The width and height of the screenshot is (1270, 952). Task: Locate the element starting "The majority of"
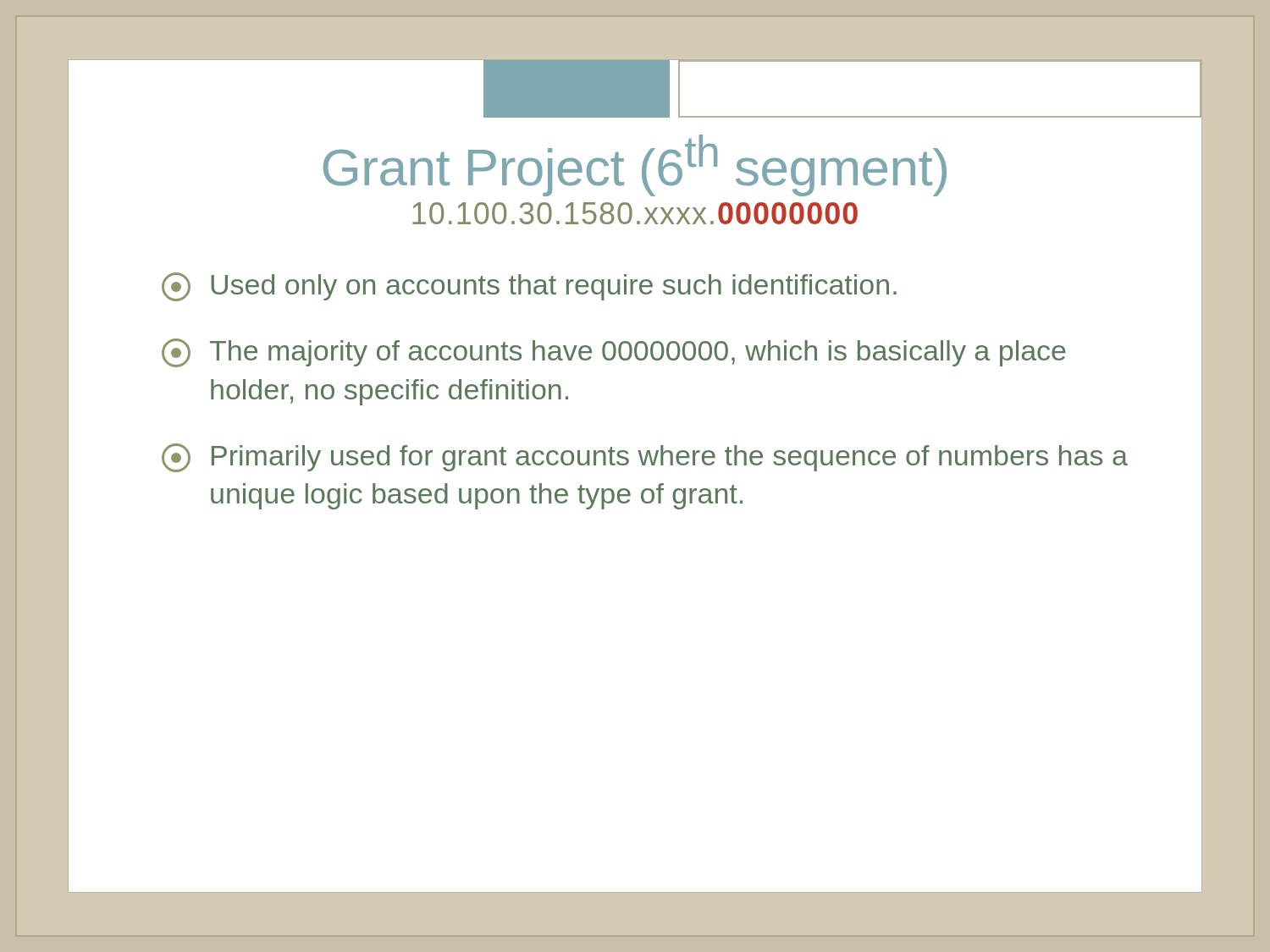648,370
